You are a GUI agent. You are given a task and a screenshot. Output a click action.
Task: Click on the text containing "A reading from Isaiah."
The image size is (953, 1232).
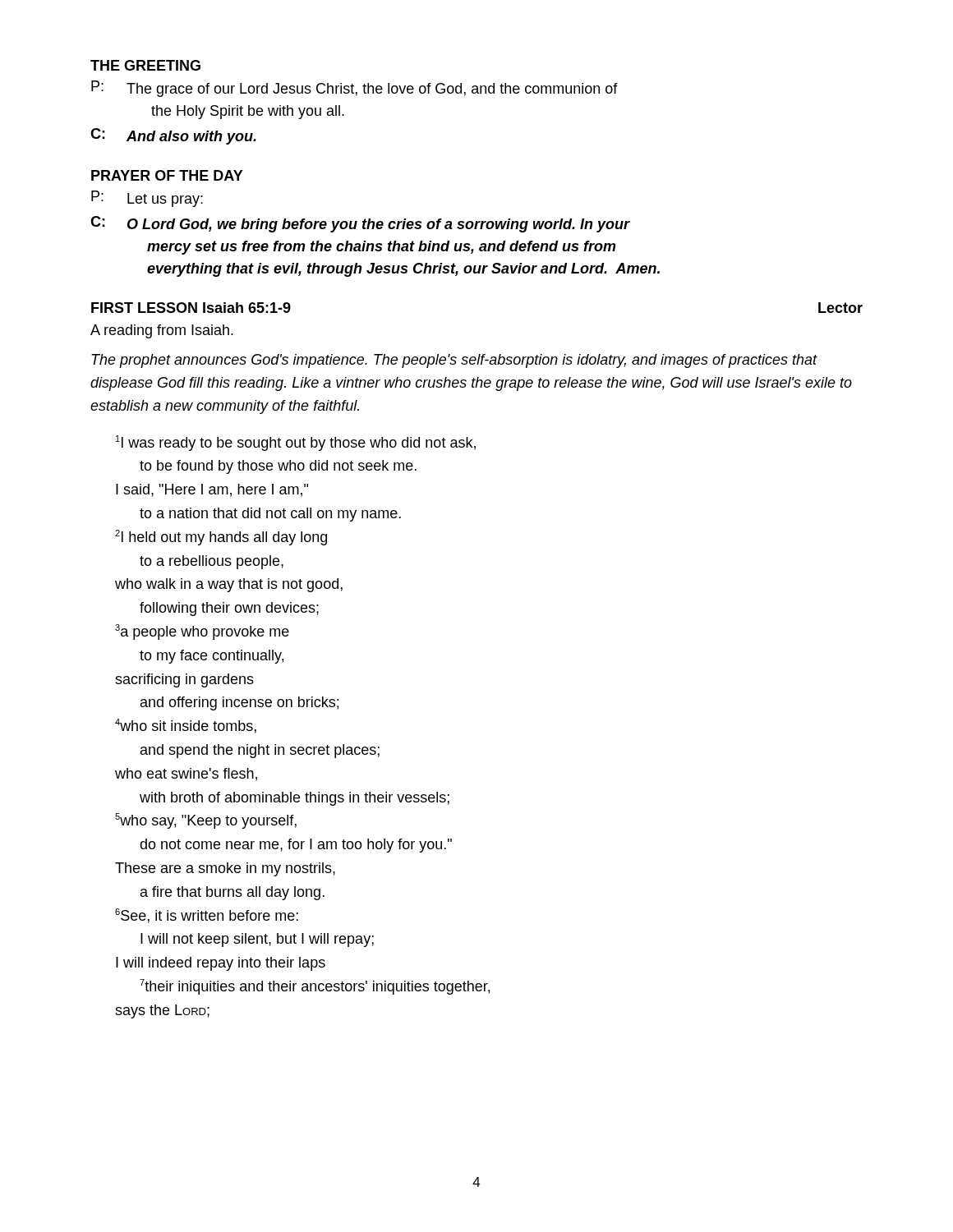point(162,330)
